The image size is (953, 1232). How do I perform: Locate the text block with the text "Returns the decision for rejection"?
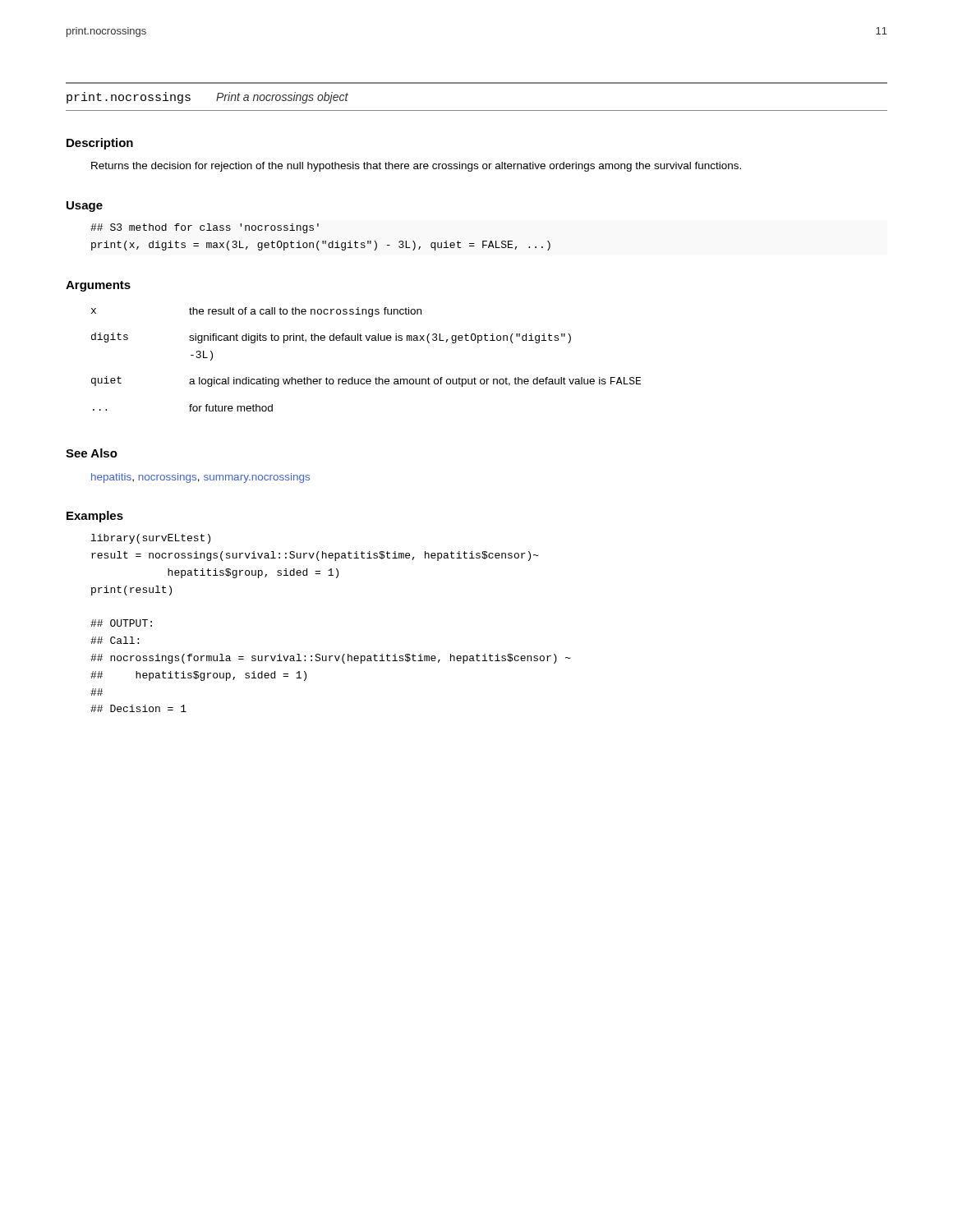coord(416,165)
